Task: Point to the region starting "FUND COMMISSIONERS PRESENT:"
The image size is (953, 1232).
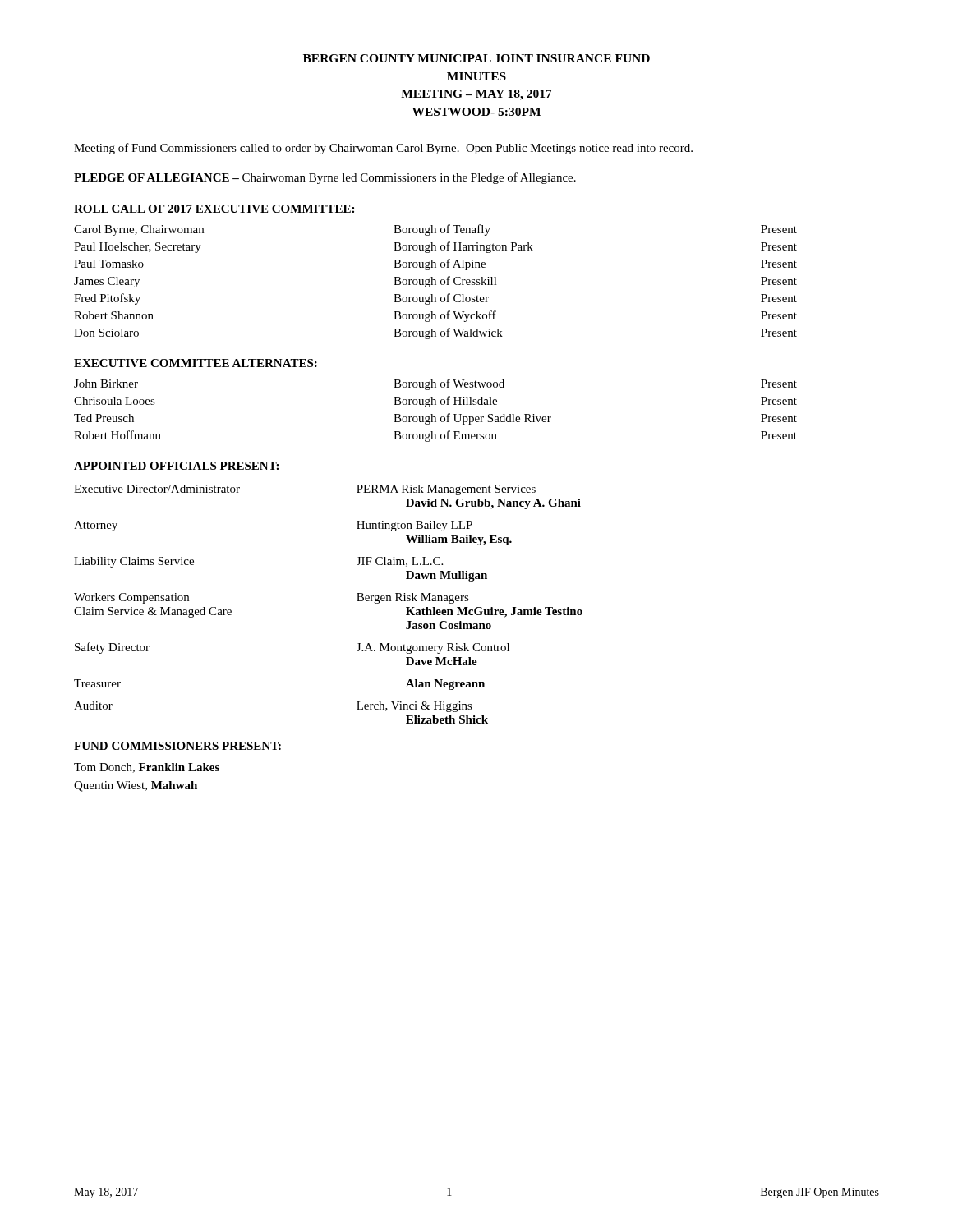Action: [x=178, y=746]
